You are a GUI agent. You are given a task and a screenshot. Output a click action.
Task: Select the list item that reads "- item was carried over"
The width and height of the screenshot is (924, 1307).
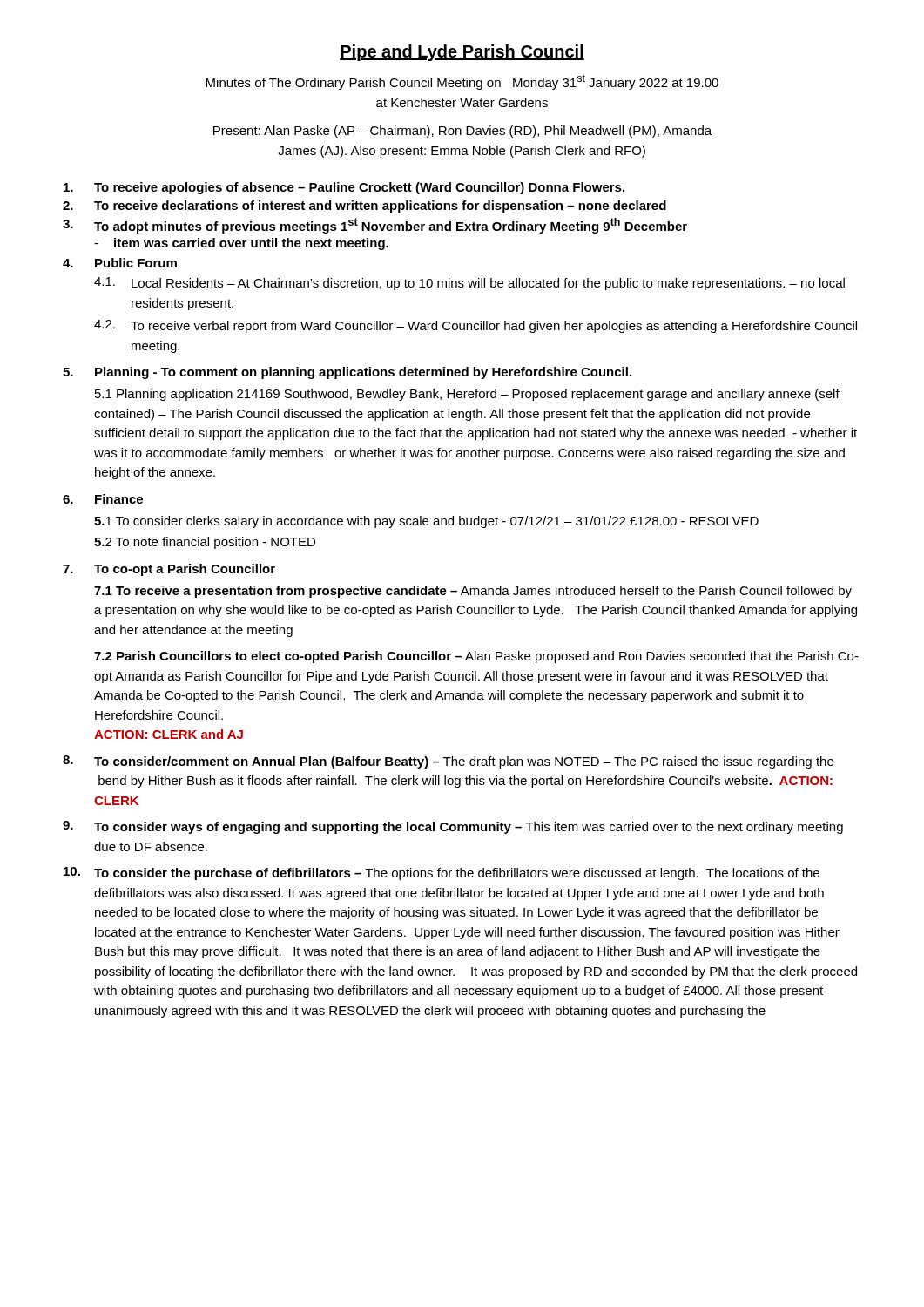242,243
